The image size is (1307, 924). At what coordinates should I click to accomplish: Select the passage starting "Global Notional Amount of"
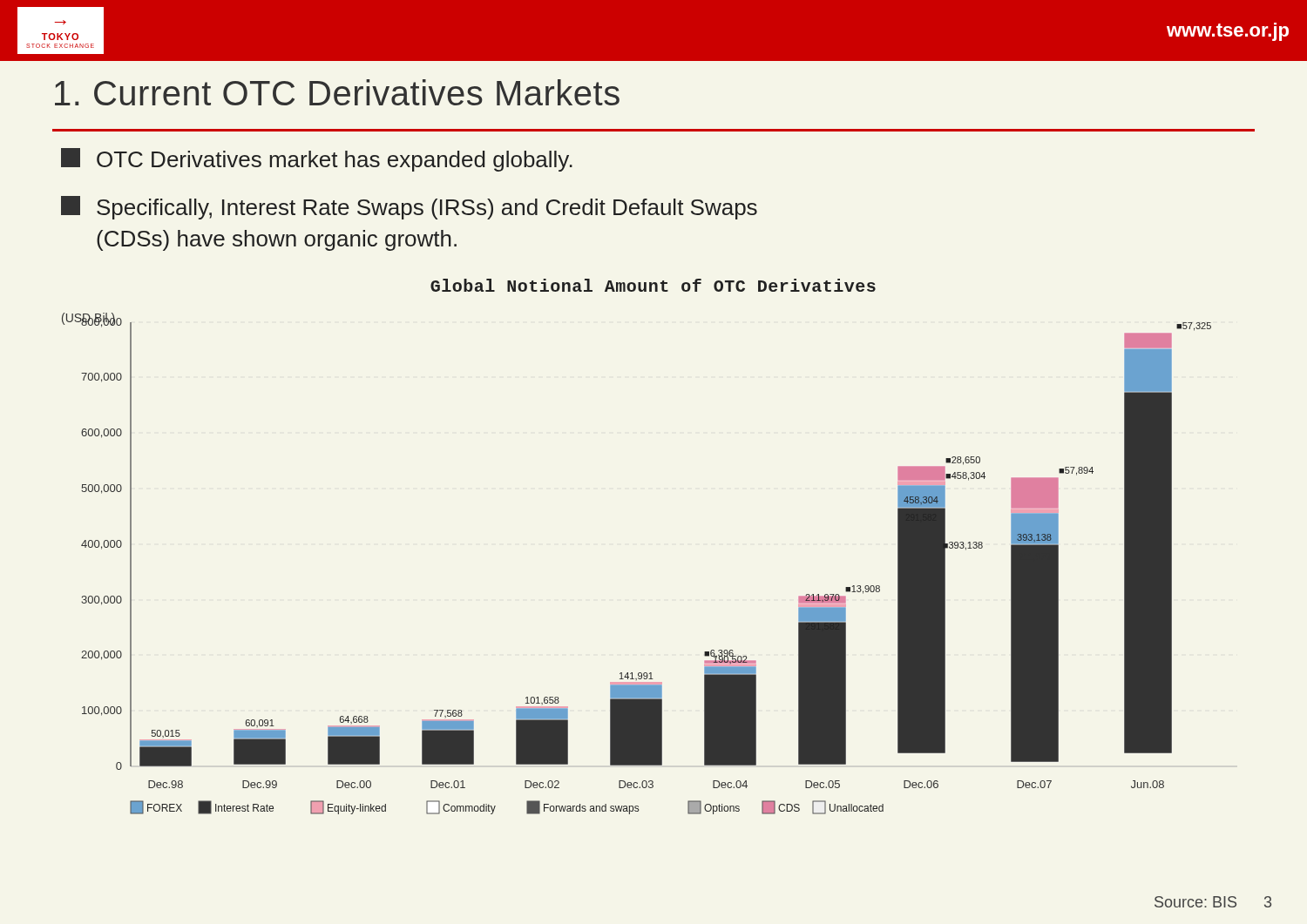coord(654,287)
